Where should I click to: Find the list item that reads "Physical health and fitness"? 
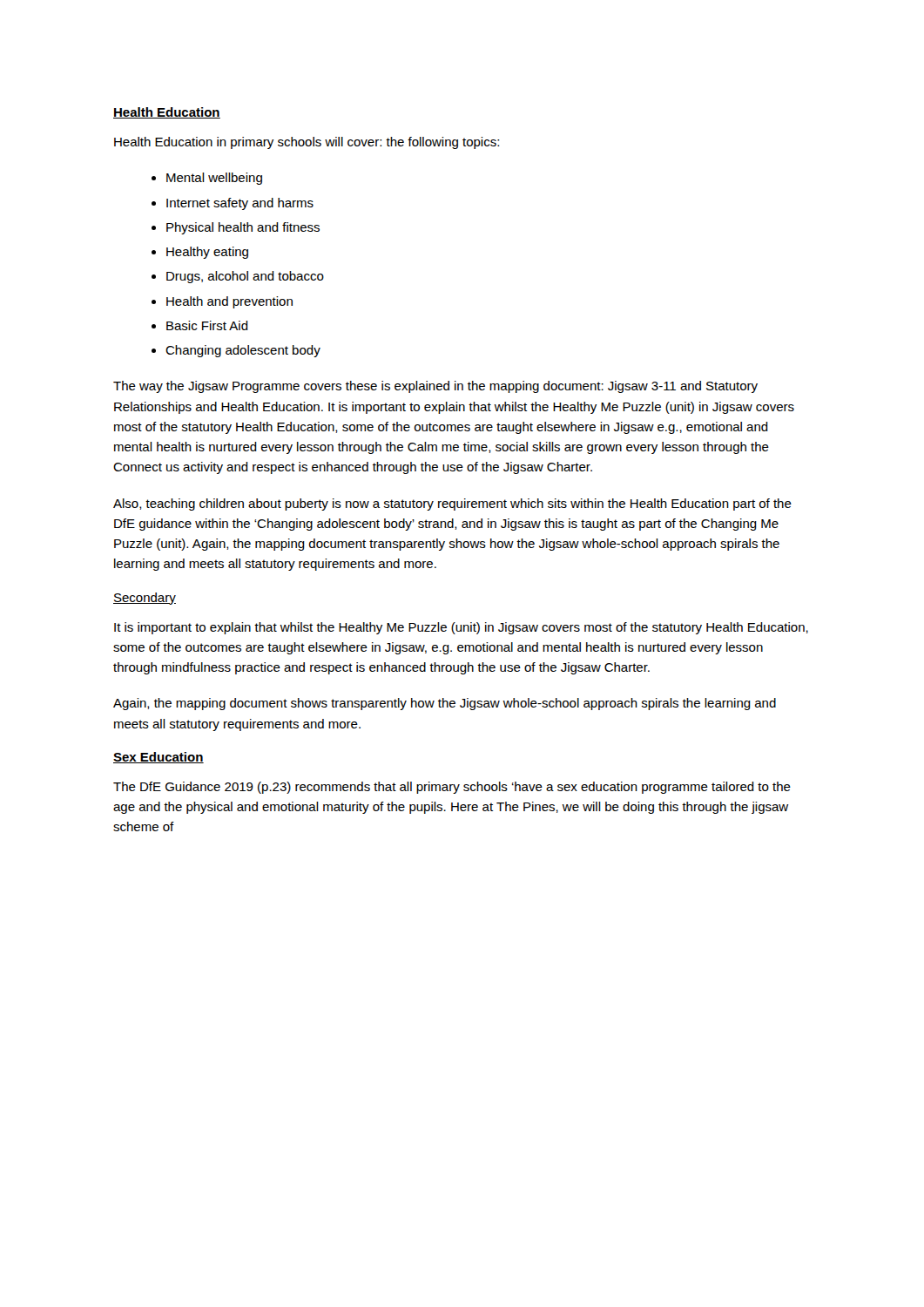(243, 227)
